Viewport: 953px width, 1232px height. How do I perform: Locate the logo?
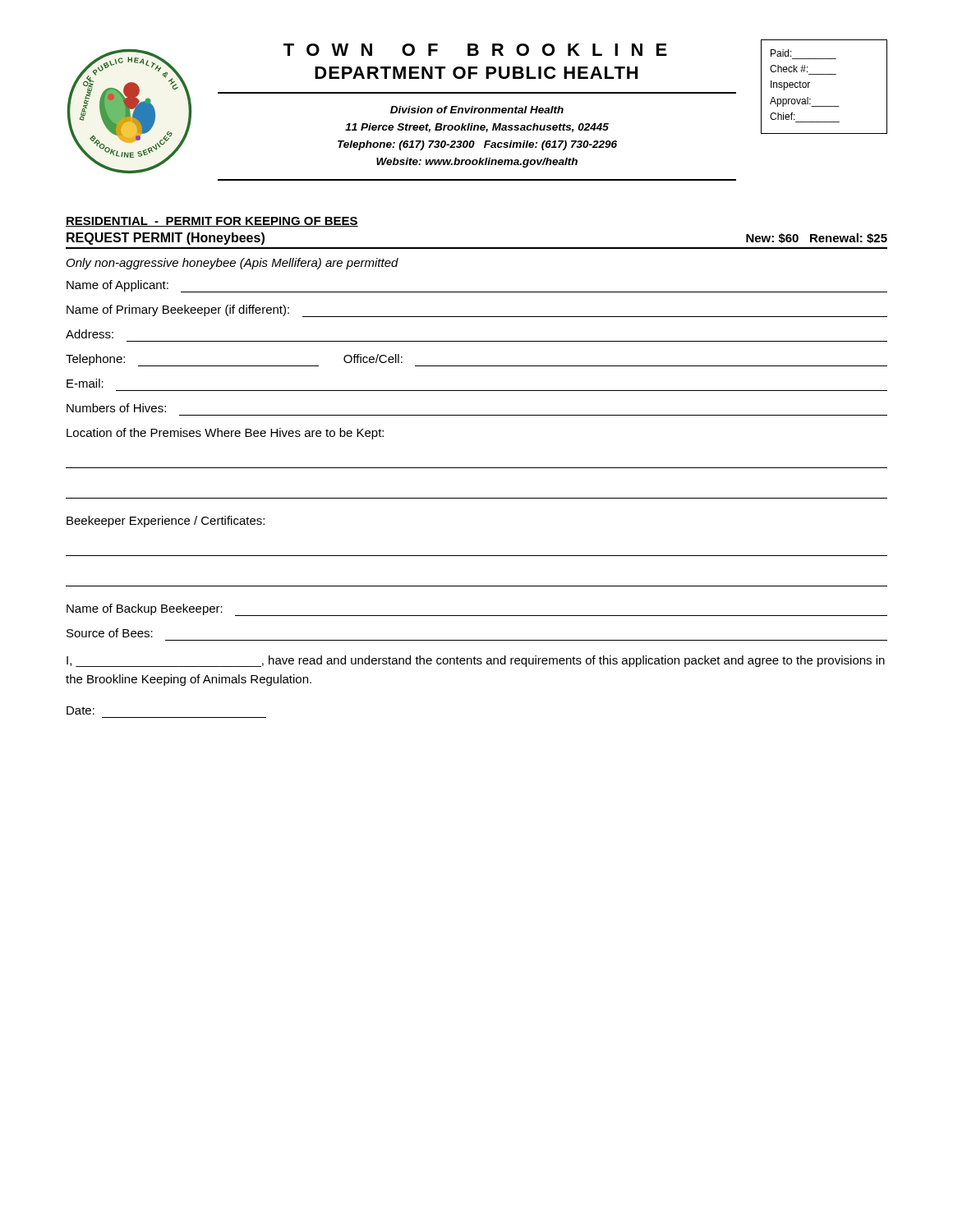pos(129,113)
